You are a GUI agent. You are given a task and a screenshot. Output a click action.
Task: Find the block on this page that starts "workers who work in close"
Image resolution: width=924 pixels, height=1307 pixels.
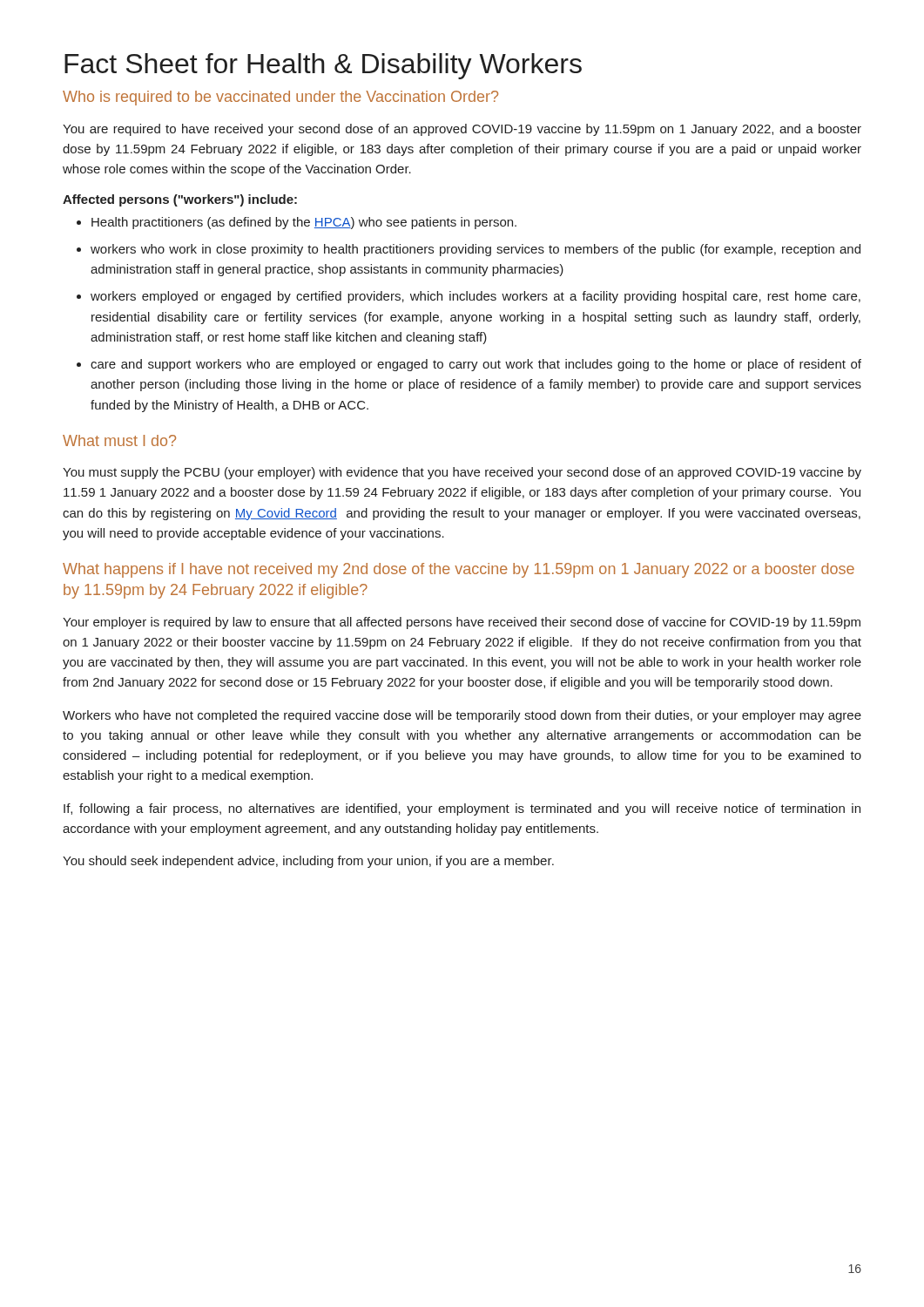(476, 259)
